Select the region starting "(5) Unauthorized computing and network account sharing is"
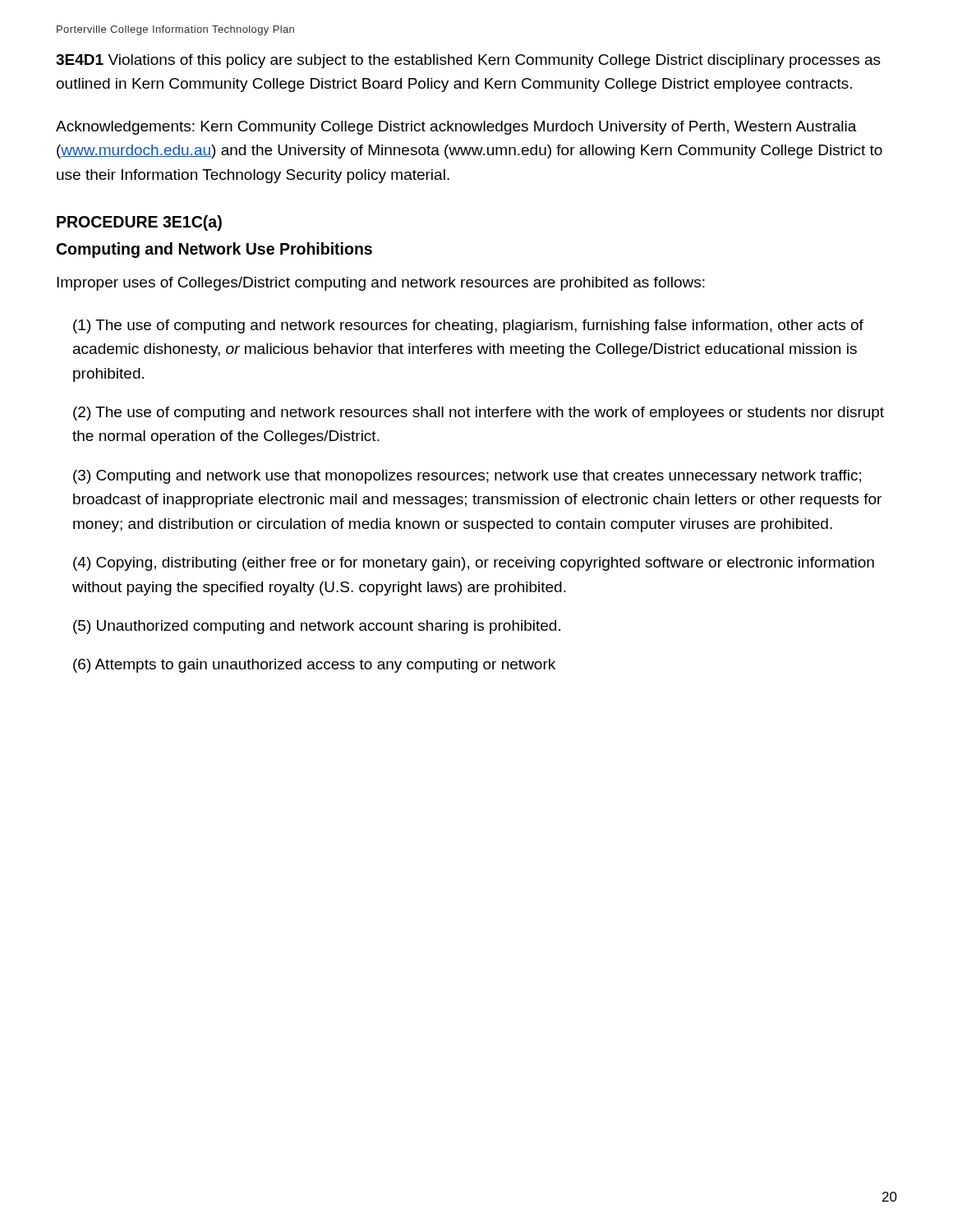The height and width of the screenshot is (1232, 953). (317, 625)
